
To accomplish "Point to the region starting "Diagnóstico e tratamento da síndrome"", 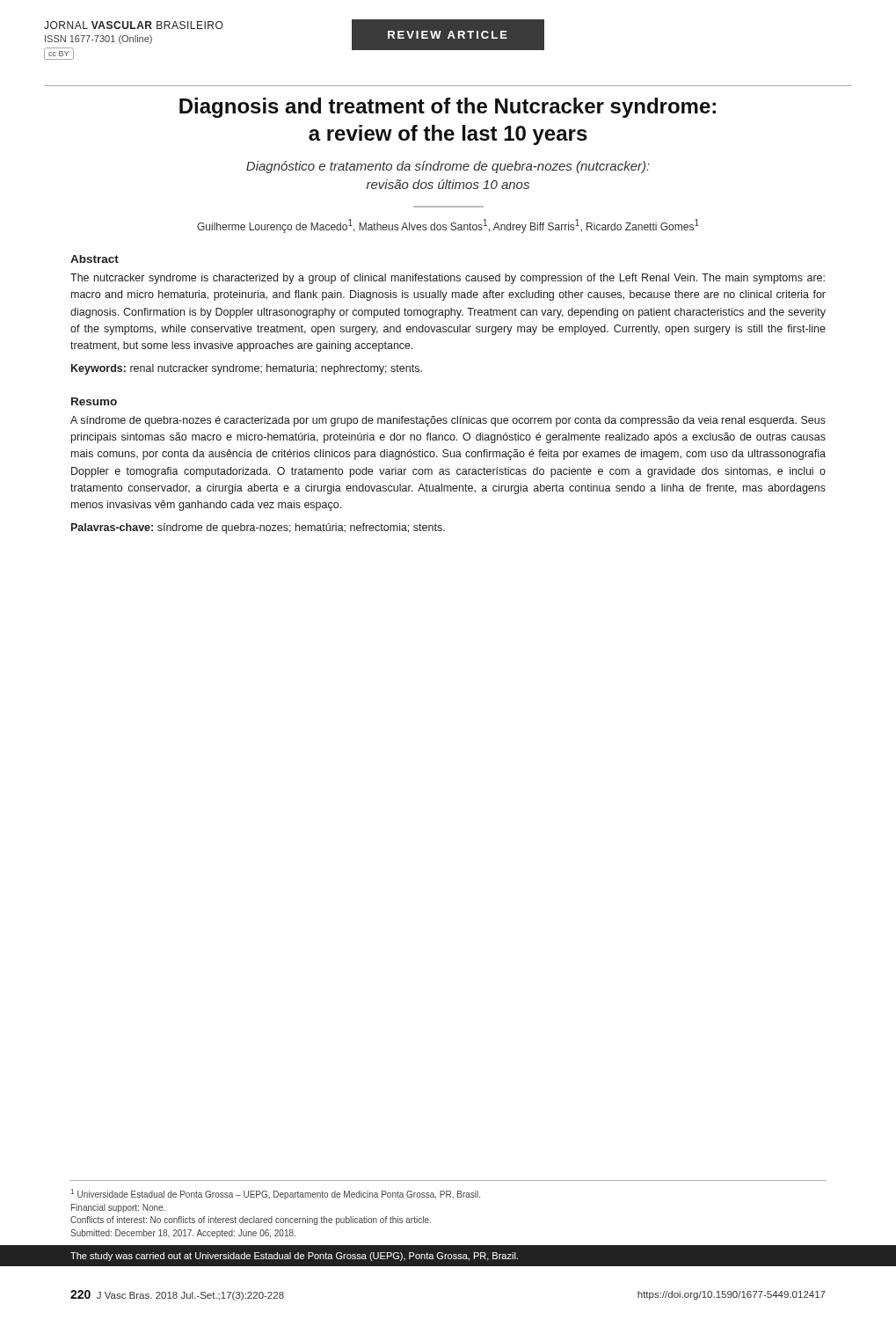I will coord(448,175).
